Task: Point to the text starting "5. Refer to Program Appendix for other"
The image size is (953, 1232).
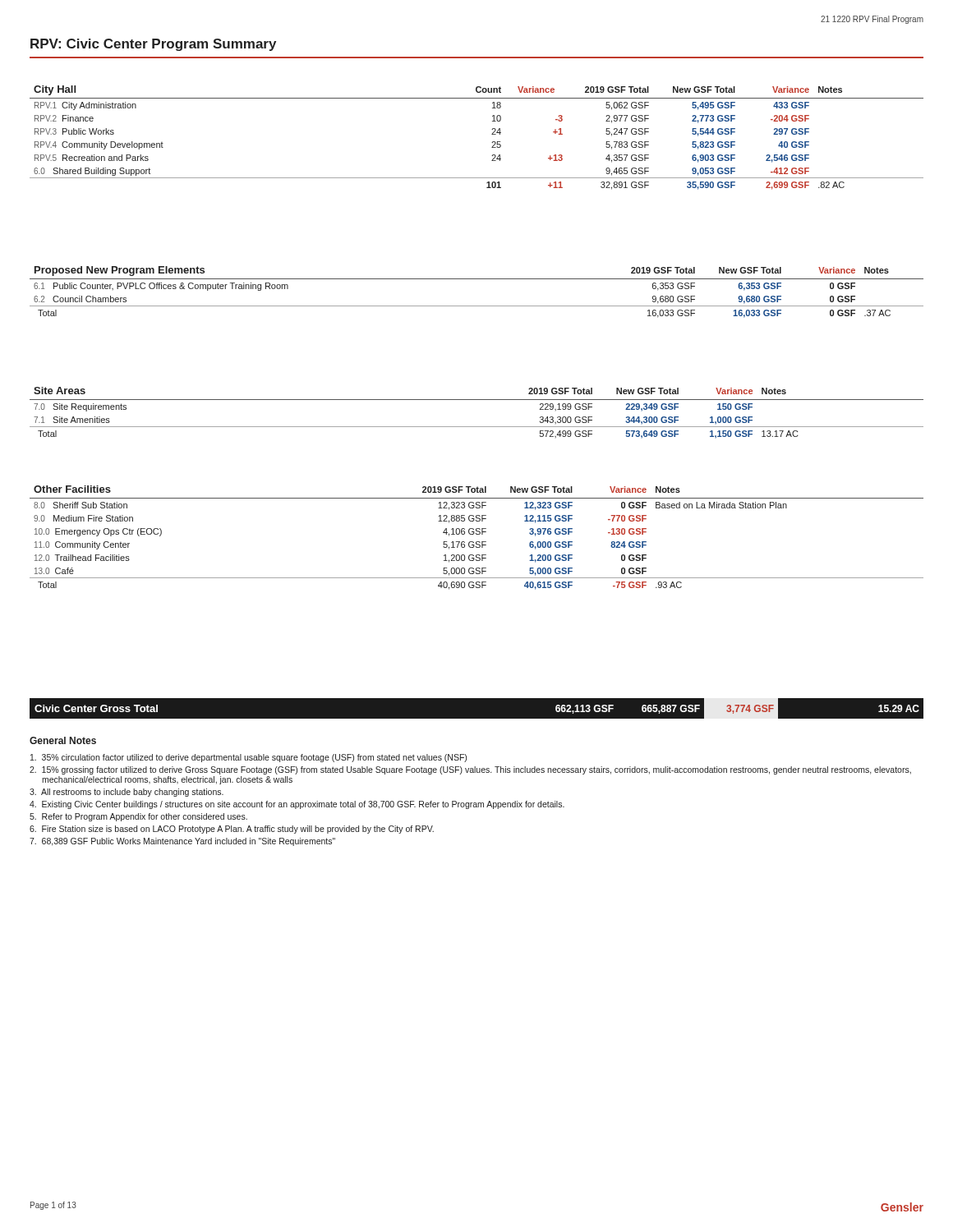Action: [139, 816]
